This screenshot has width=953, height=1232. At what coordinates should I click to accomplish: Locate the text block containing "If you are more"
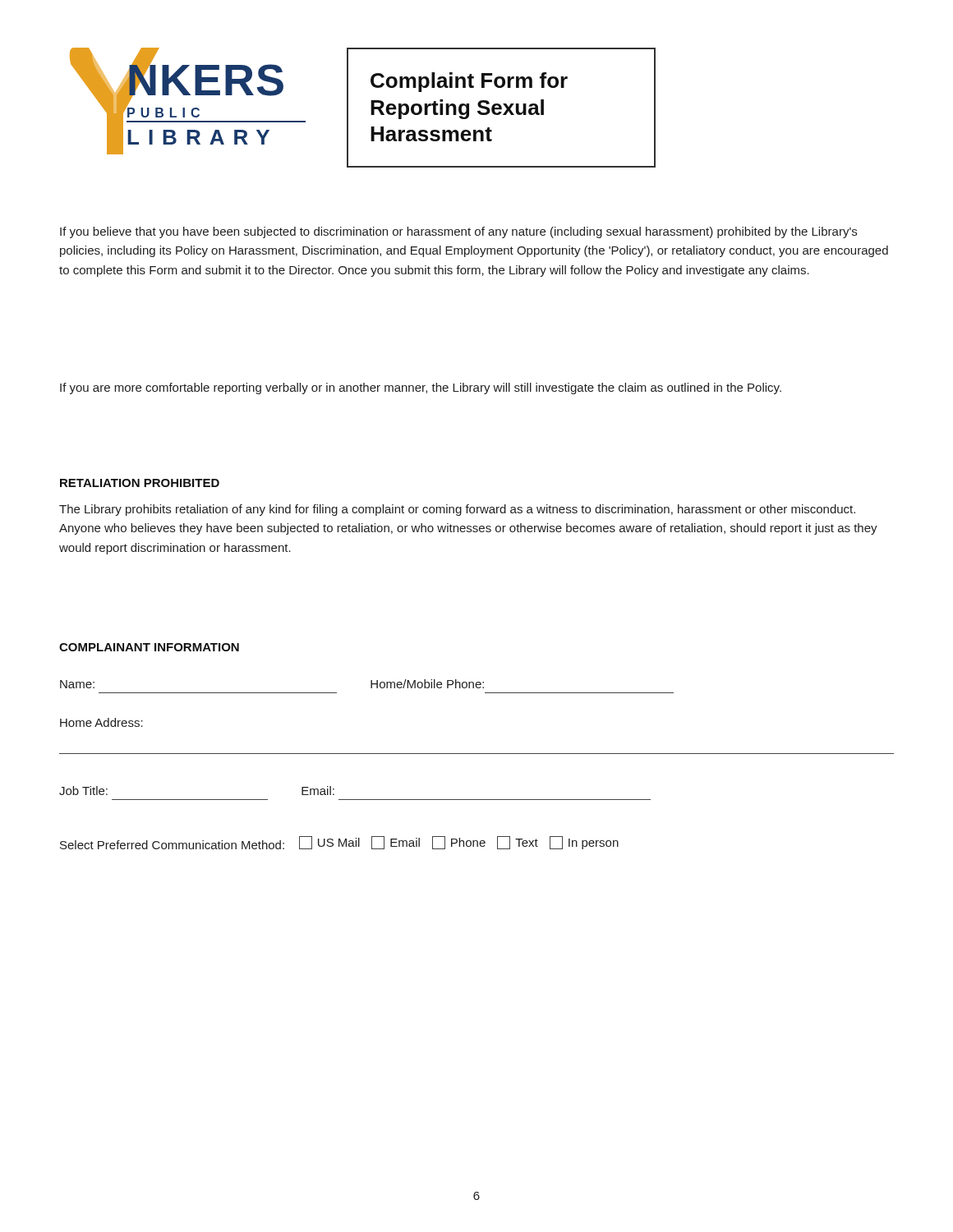coord(421,387)
